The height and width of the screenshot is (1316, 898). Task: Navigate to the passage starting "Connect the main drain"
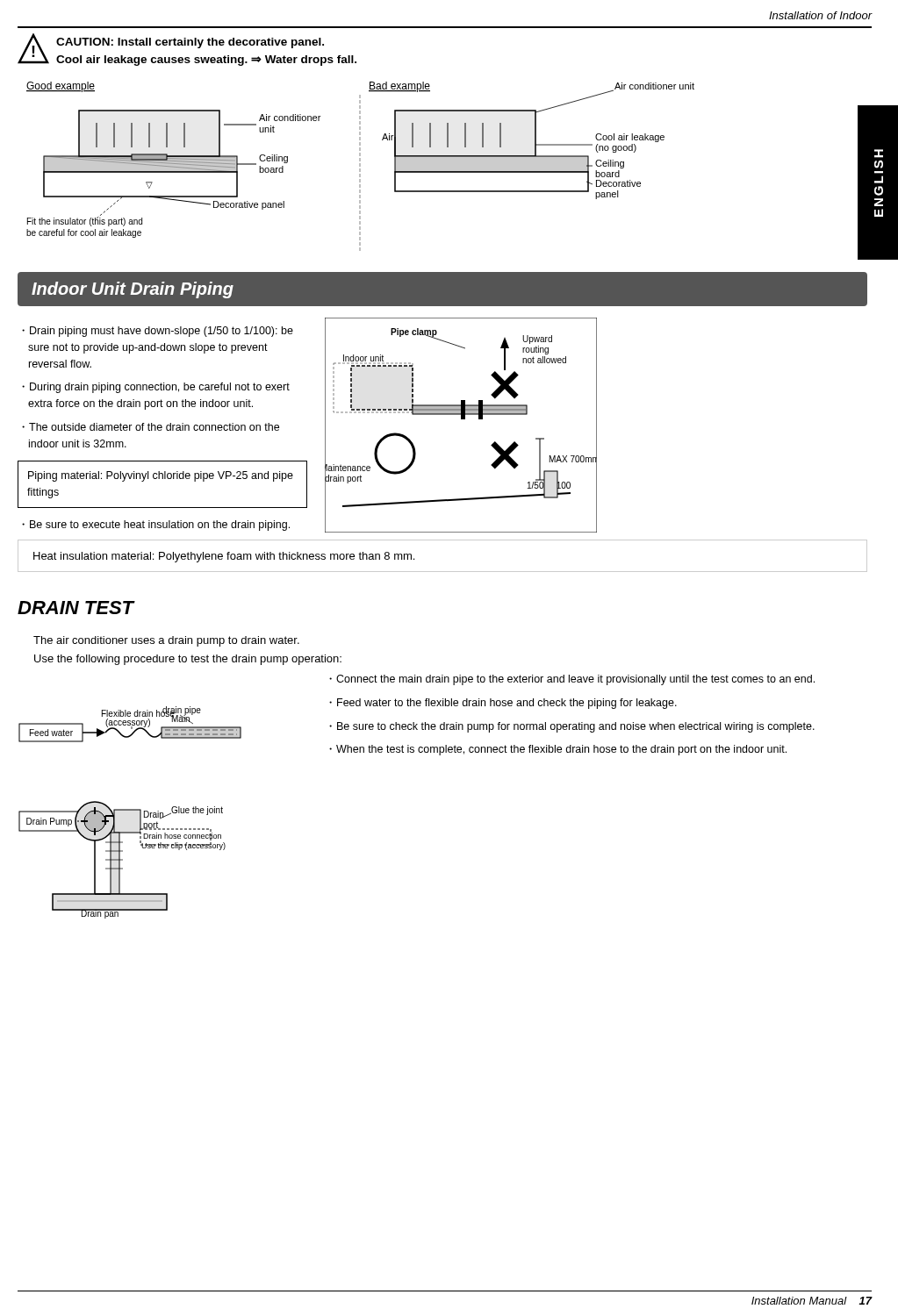pyautogui.click(x=576, y=679)
